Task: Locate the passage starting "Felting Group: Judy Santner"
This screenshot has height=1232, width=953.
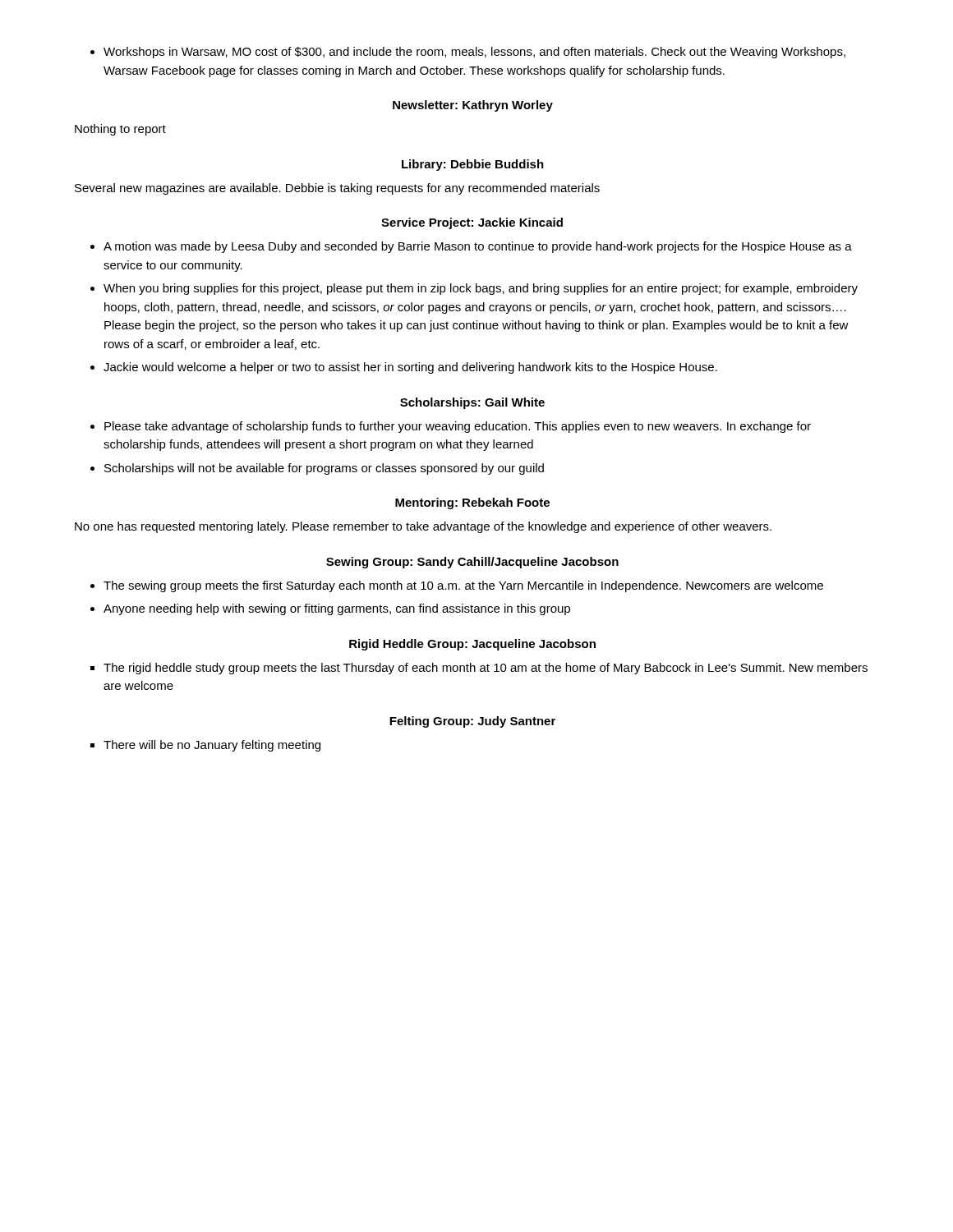Action: (x=472, y=720)
